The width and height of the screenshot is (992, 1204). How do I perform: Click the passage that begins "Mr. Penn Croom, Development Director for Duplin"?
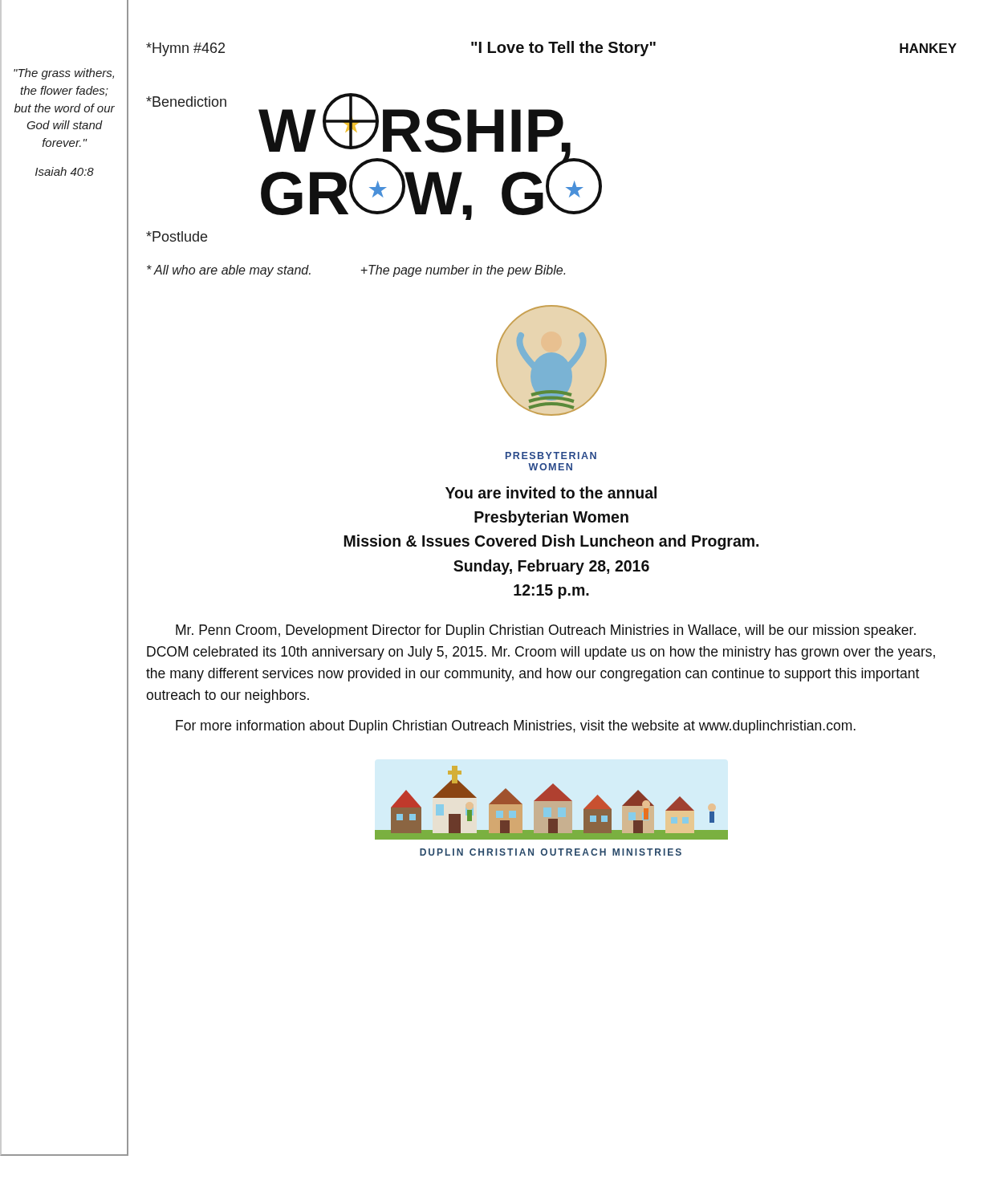tap(551, 678)
